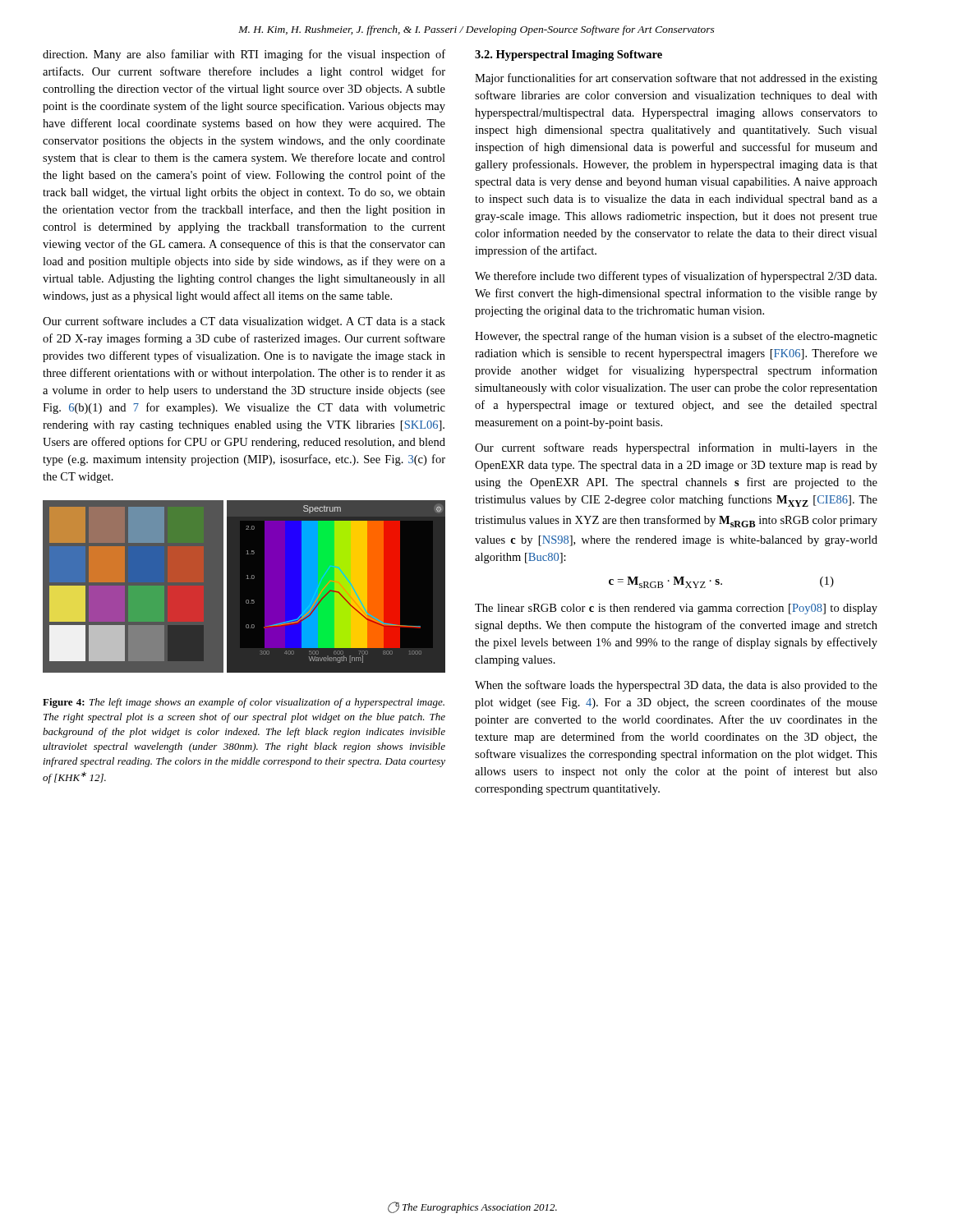Click on the text block that reads "When the software loads the hyperspectral"
The width and height of the screenshot is (953, 1232).
pyautogui.click(x=676, y=737)
